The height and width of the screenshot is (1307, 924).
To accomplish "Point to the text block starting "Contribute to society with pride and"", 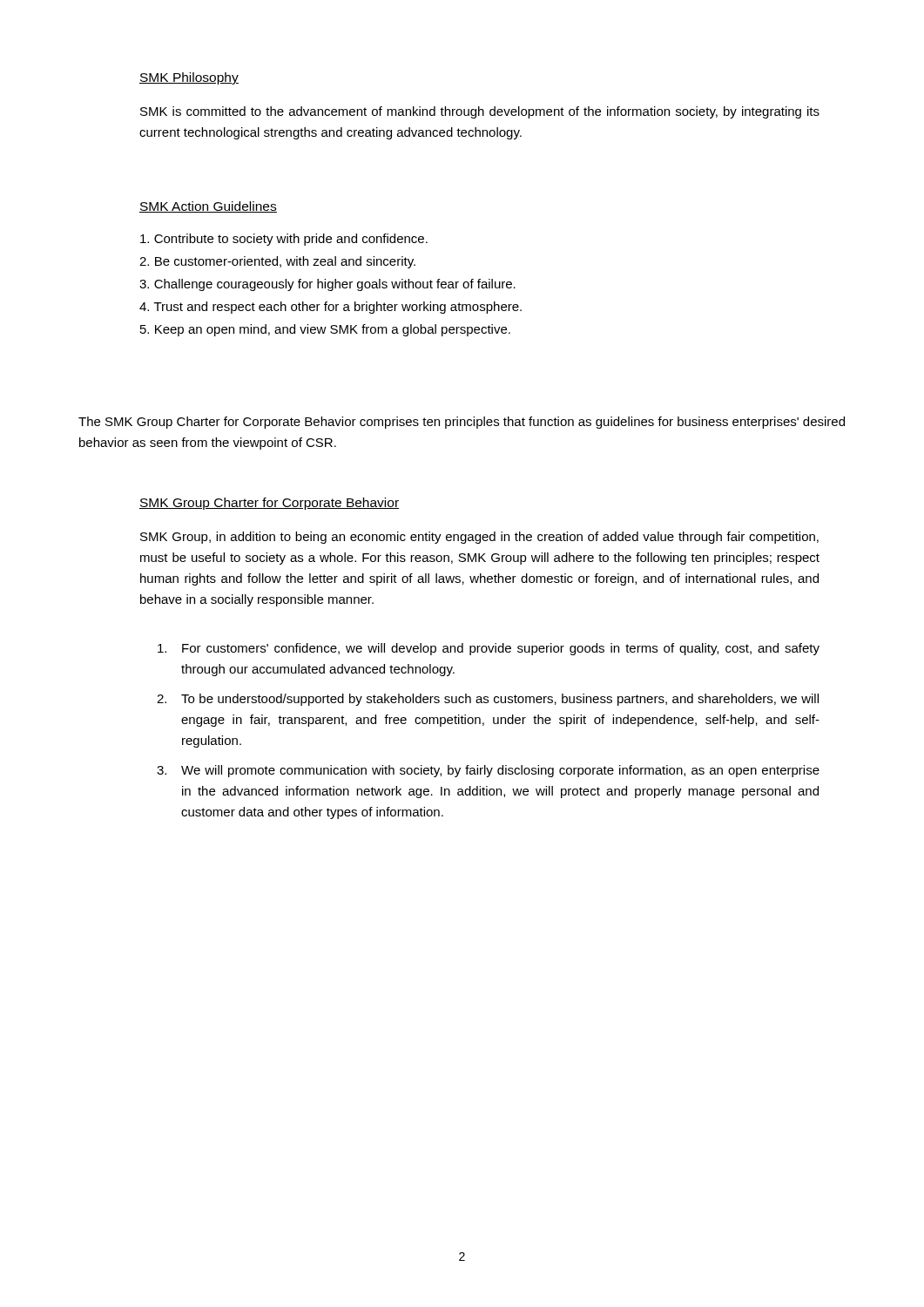I will [x=284, y=238].
